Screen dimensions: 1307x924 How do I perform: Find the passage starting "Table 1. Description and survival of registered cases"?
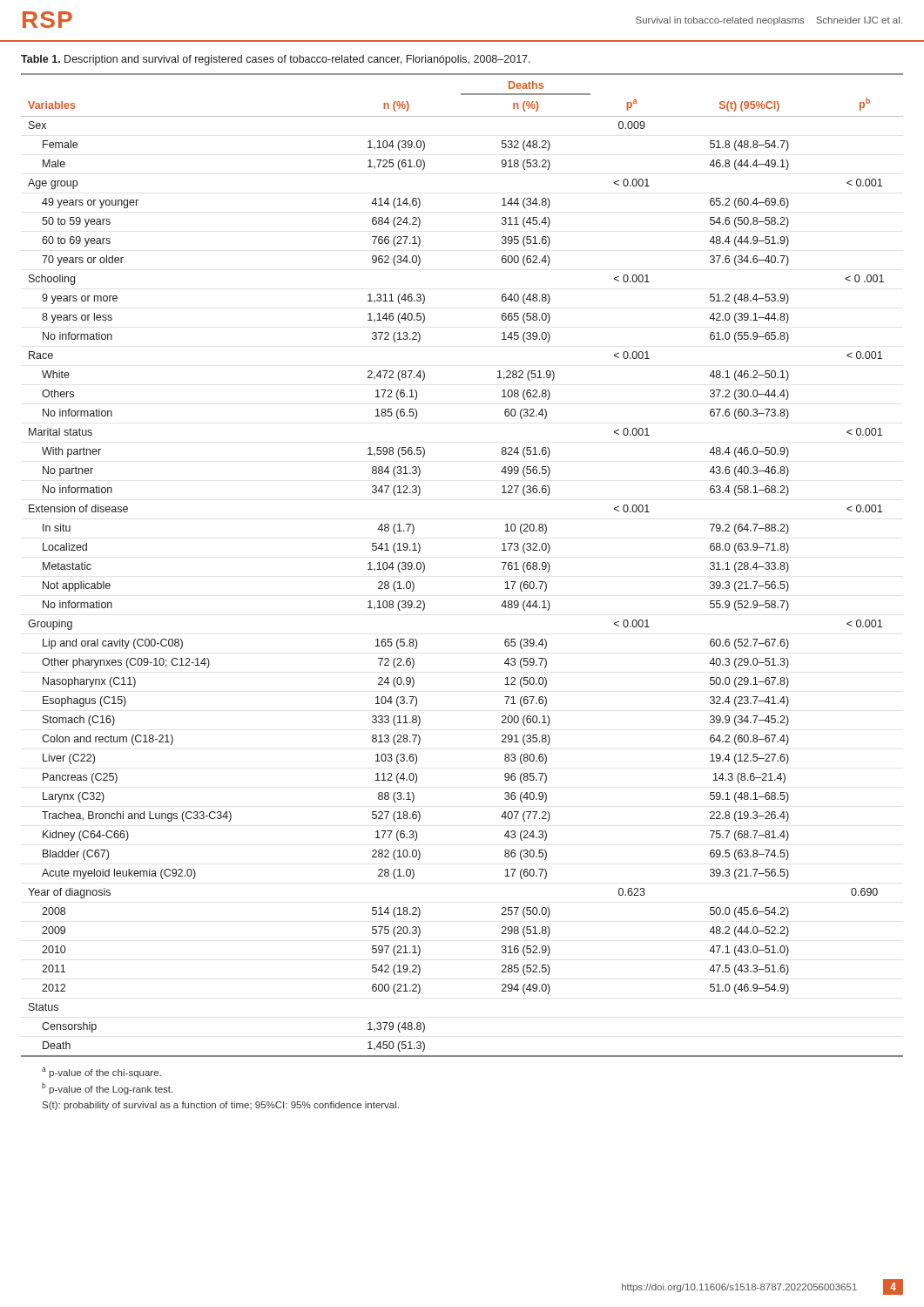coord(276,59)
